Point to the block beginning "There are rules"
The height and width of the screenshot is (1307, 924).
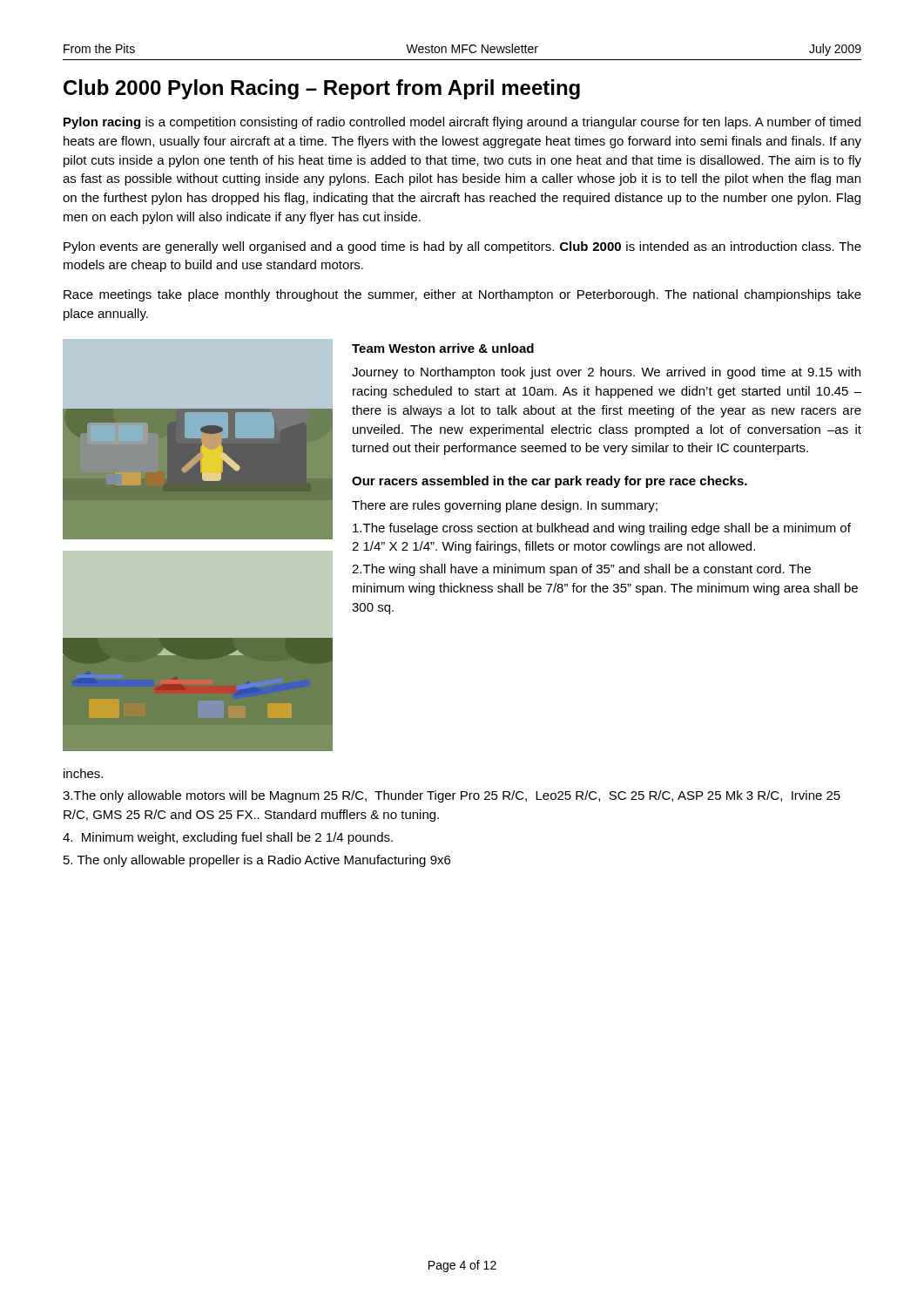pos(505,505)
